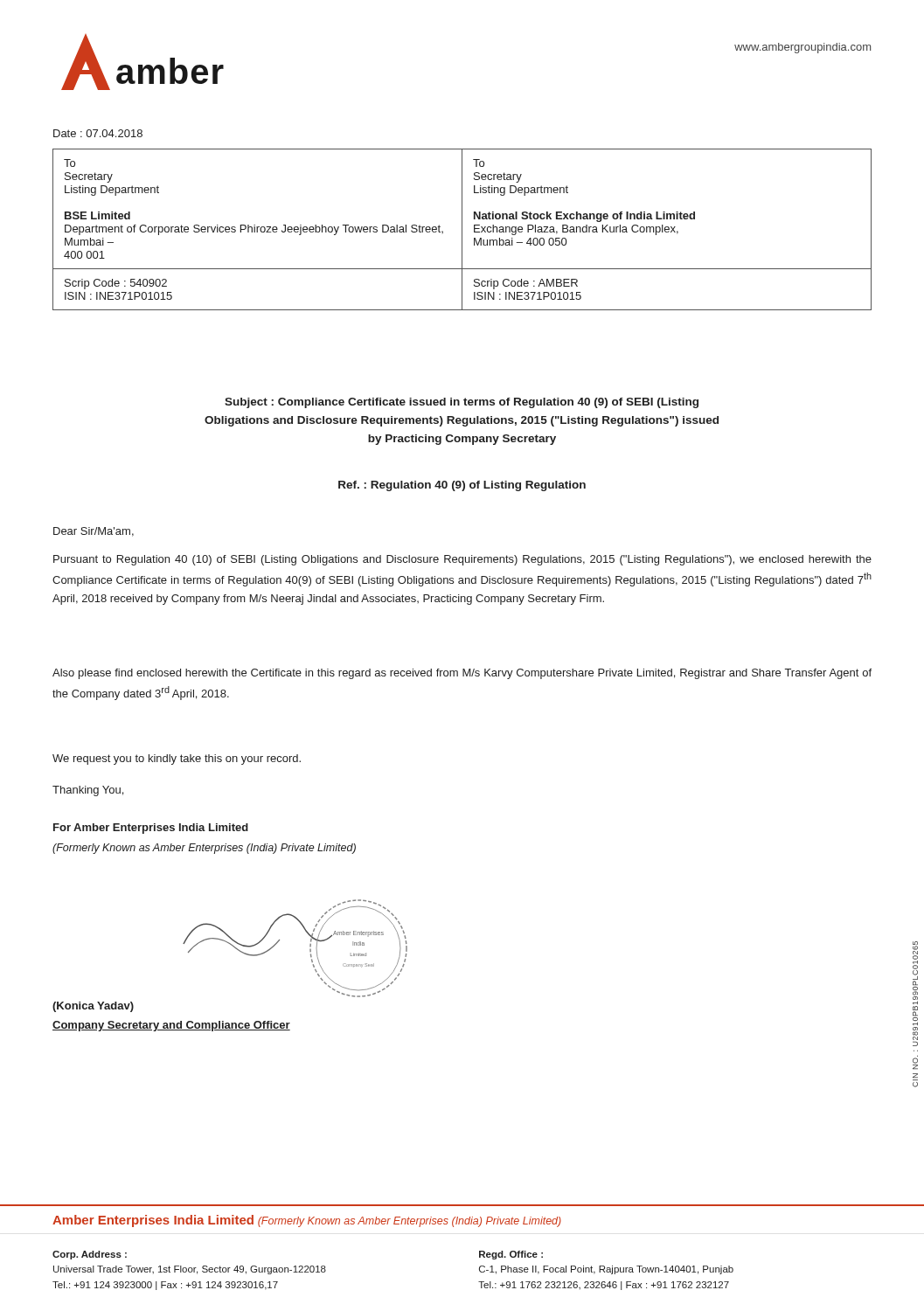Viewport: 924px width, 1311px height.
Task: Navigate to the element starting "CIN NO. : U28910PB1990PLC010265"
Action: 915,1014
